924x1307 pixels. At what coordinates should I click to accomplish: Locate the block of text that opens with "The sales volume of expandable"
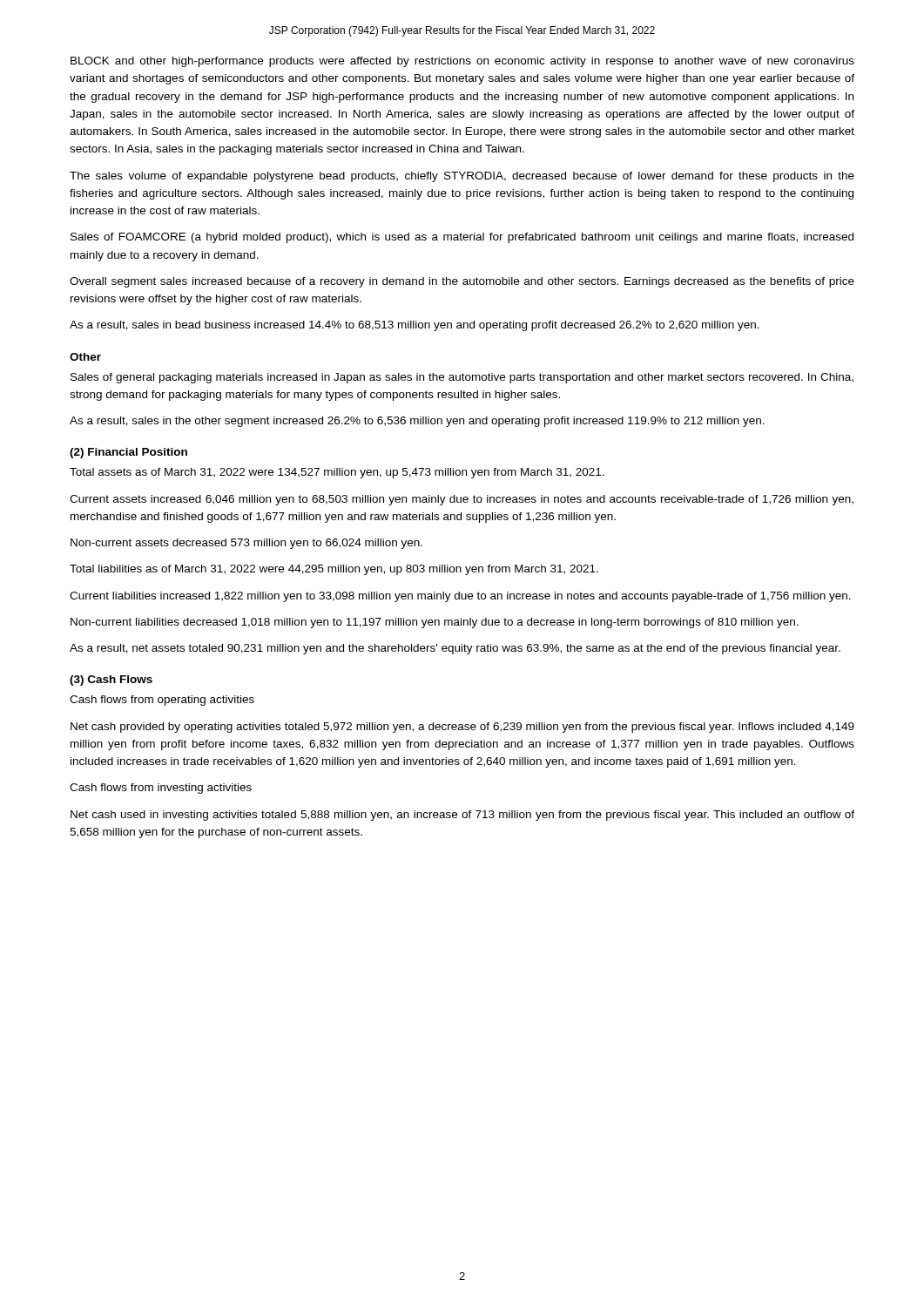[x=462, y=193]
